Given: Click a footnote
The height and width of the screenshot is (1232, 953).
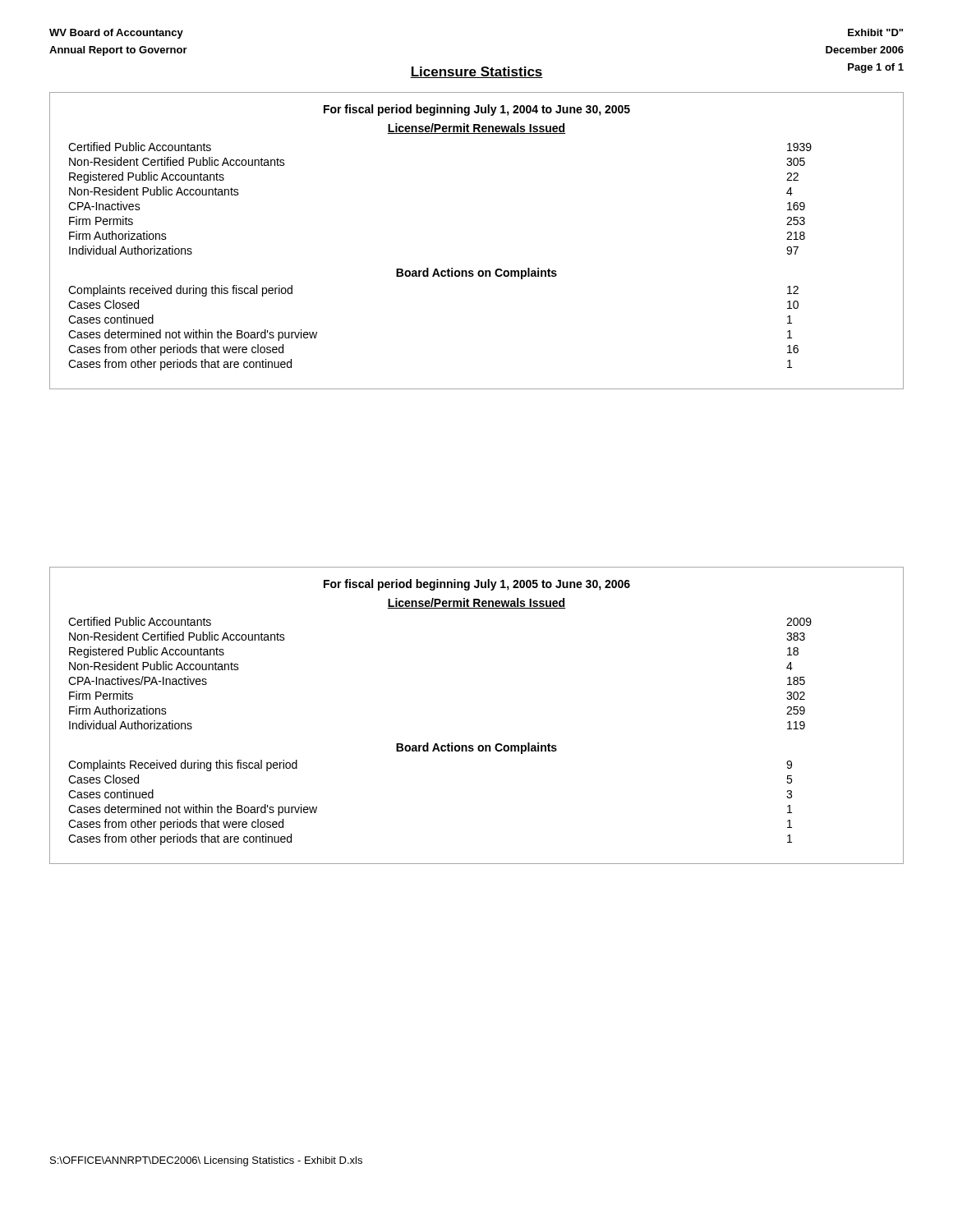Looking at the screenshot, I should click(206, 1160).
